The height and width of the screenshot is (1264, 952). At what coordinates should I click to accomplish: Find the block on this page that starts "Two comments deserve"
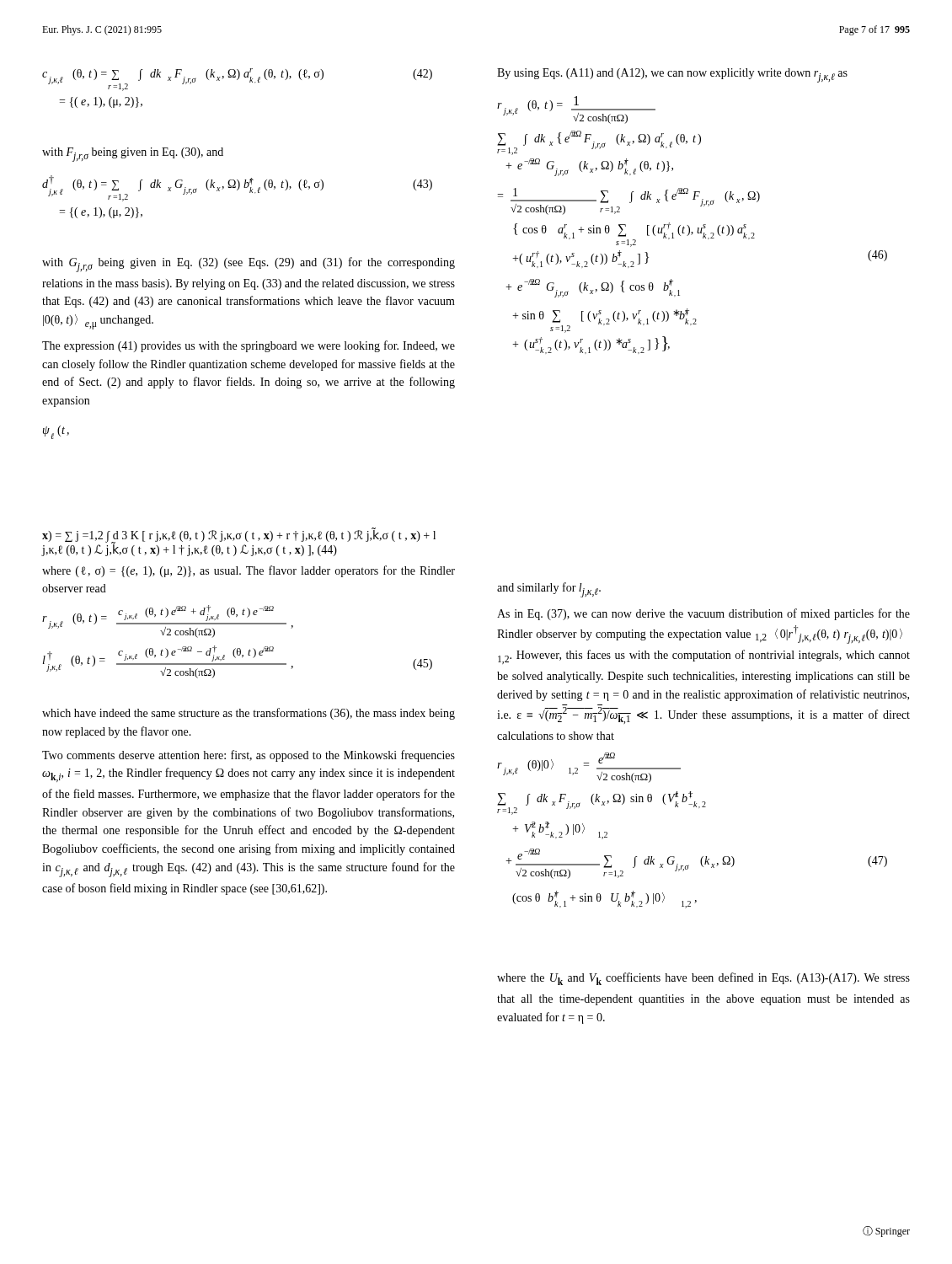pos(249,822)
